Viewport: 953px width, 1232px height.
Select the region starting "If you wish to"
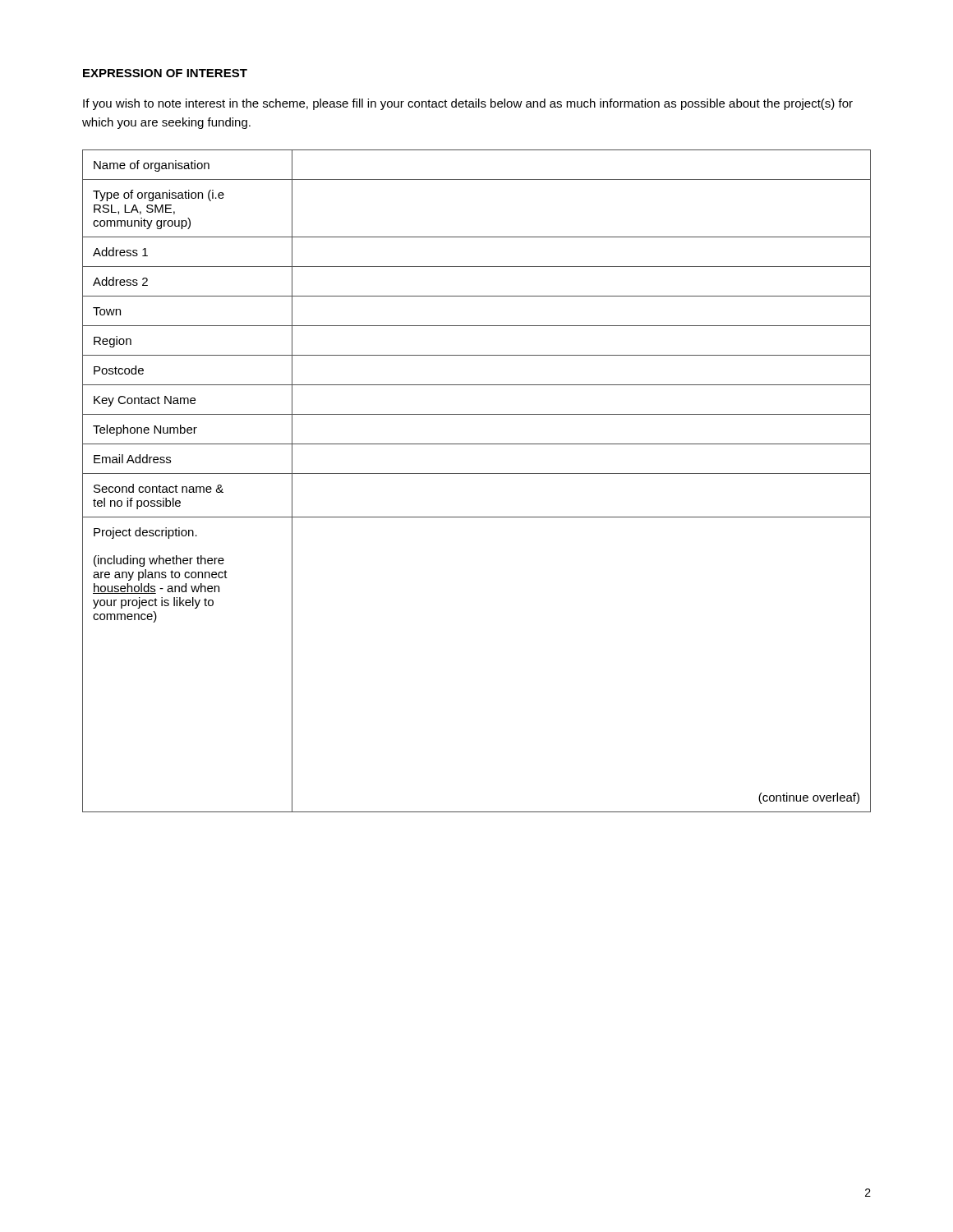pyautogui.click(x=467, y=112)
